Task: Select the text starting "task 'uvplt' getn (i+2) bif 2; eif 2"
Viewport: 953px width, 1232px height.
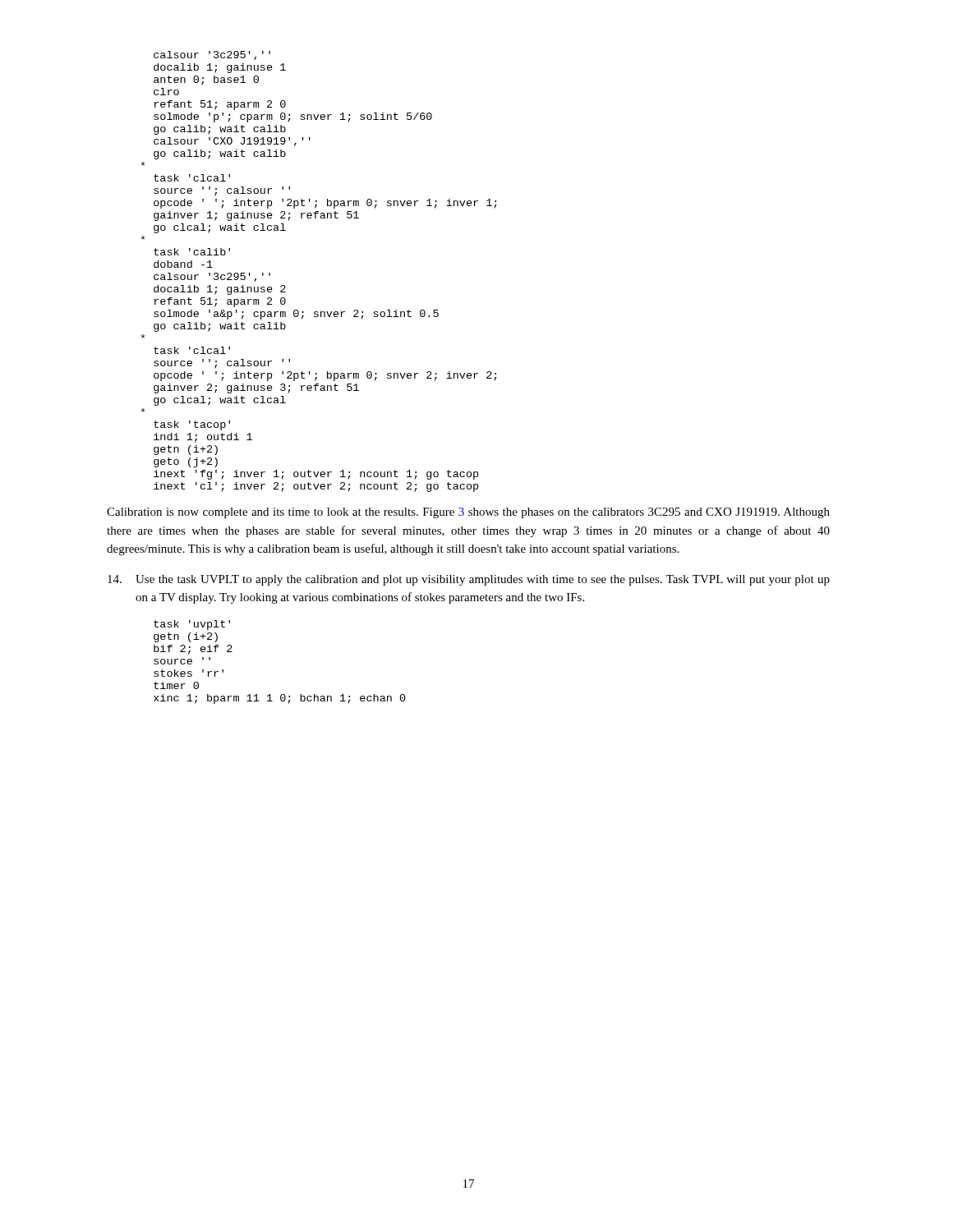Action: (x=192, y=625)
